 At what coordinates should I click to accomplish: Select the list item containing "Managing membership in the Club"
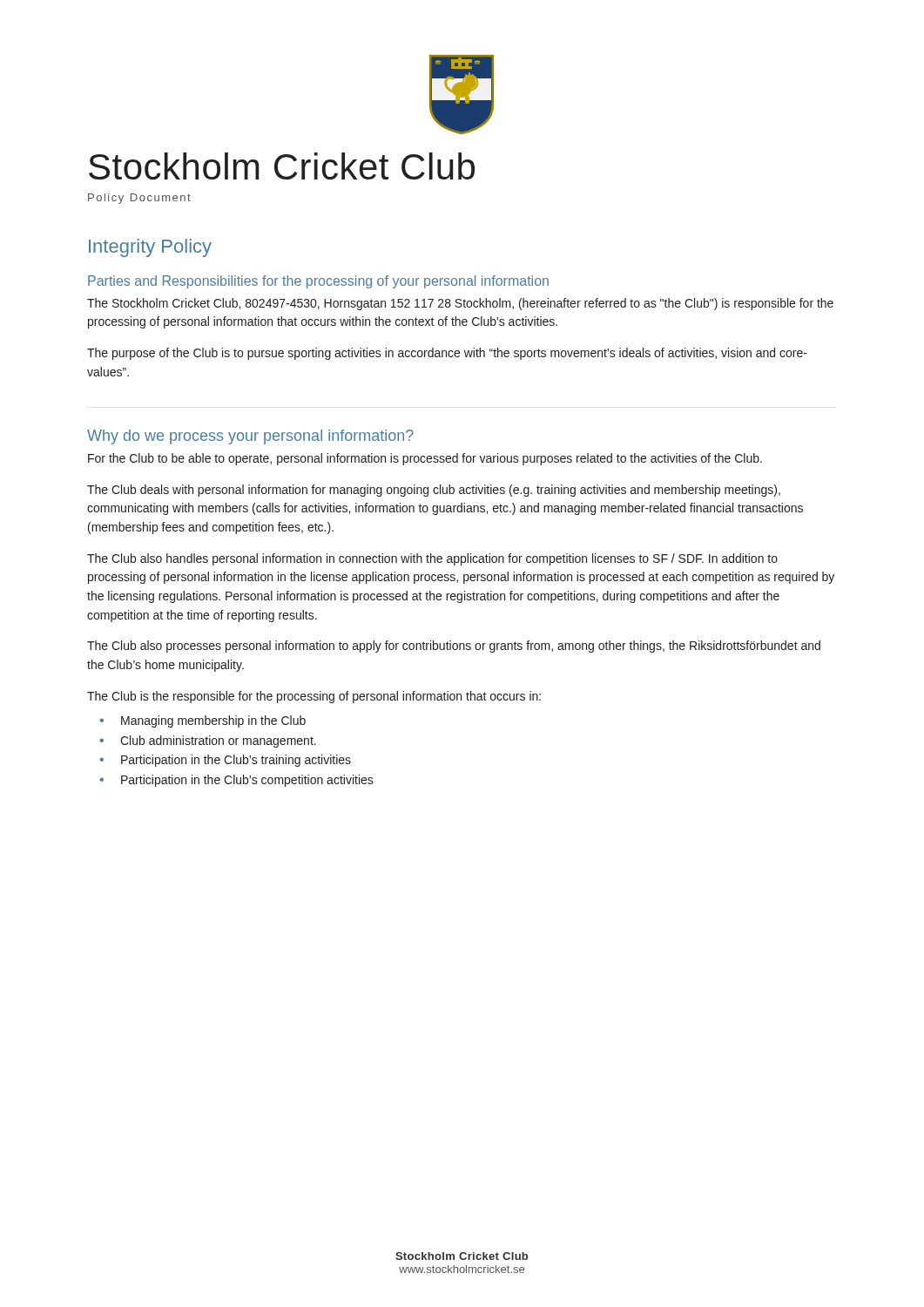pos(213,721)
